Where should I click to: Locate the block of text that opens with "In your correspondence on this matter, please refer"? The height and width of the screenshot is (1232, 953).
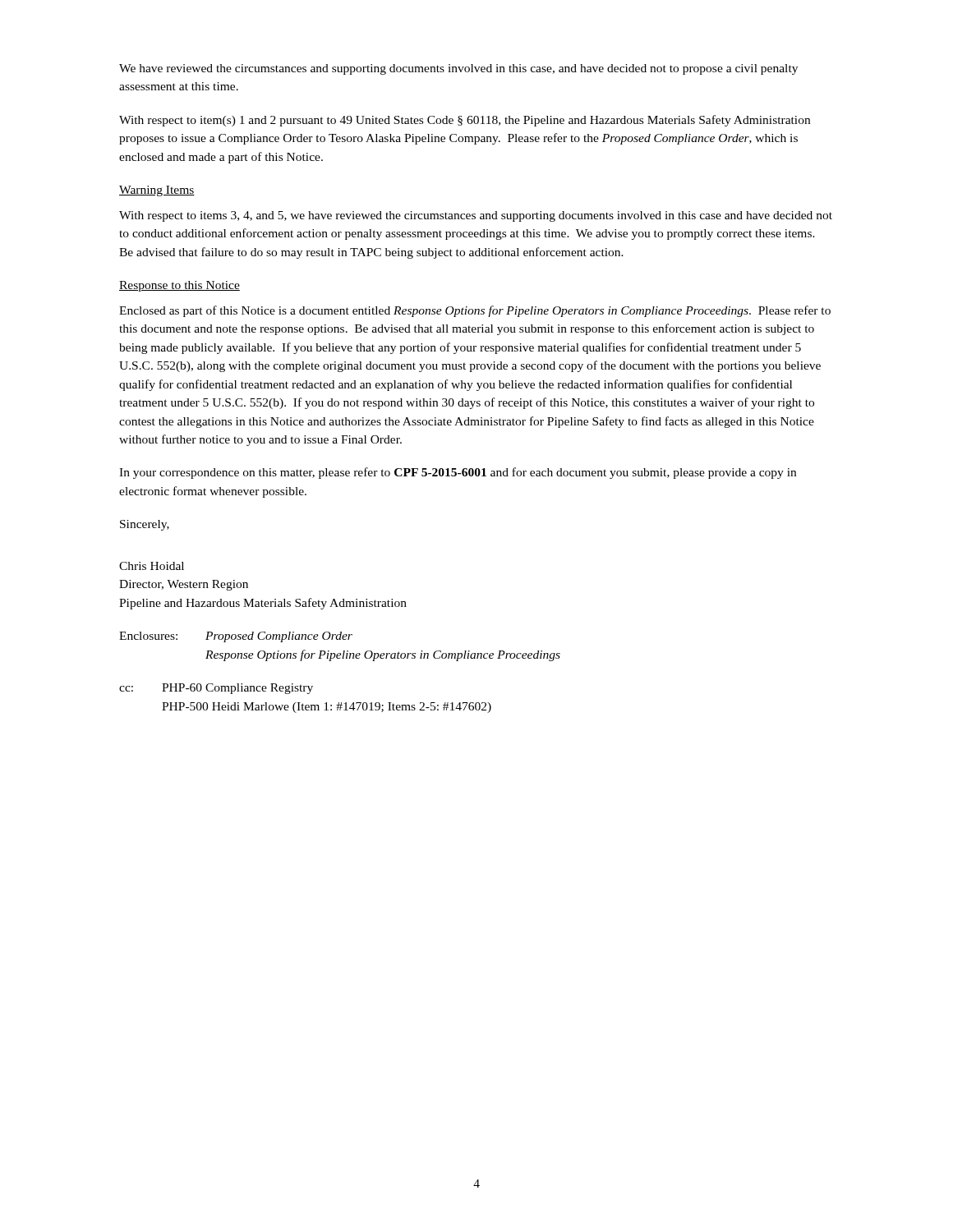[x=458, y=481]
